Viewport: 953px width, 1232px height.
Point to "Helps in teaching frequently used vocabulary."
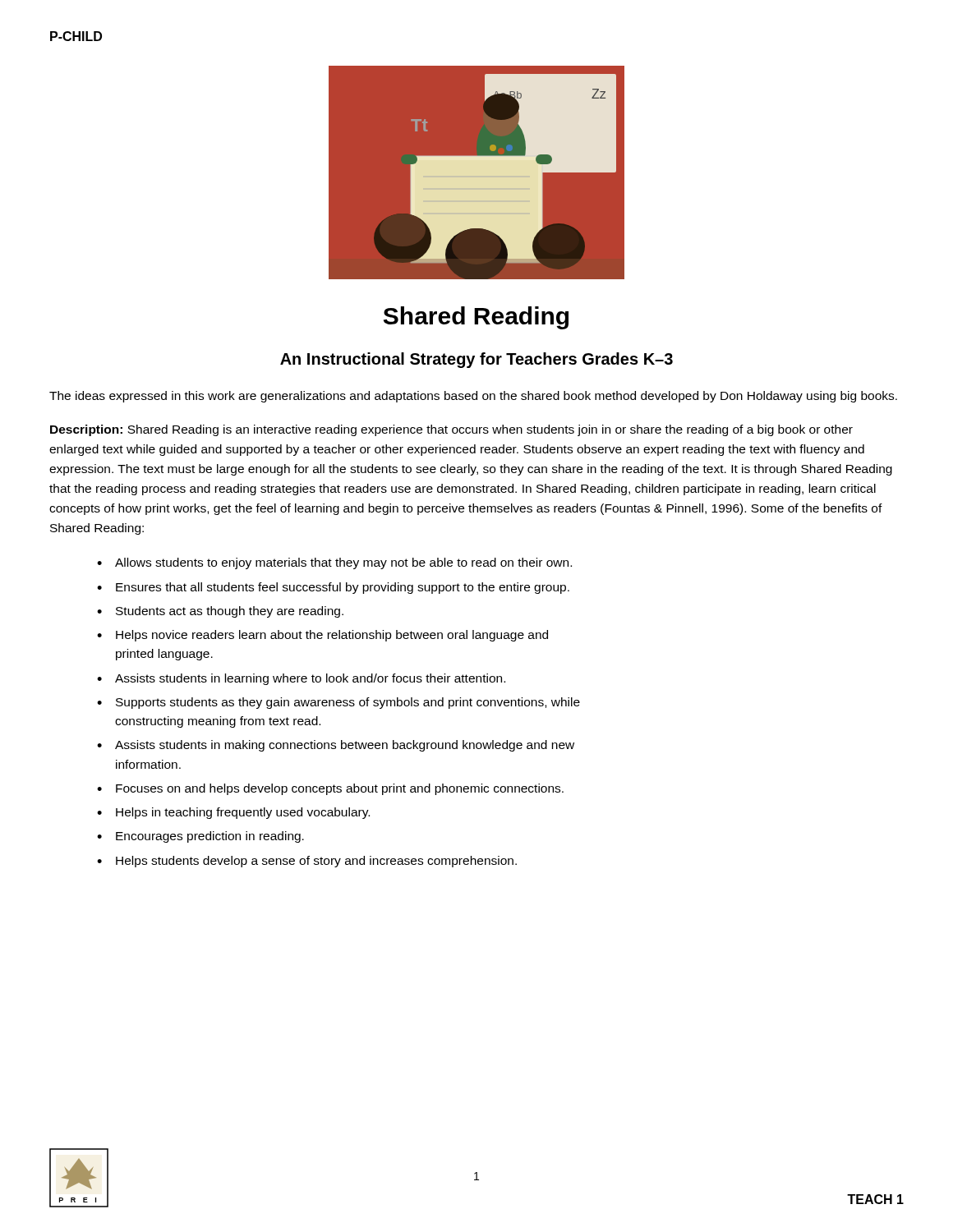(x=243, y=812)
